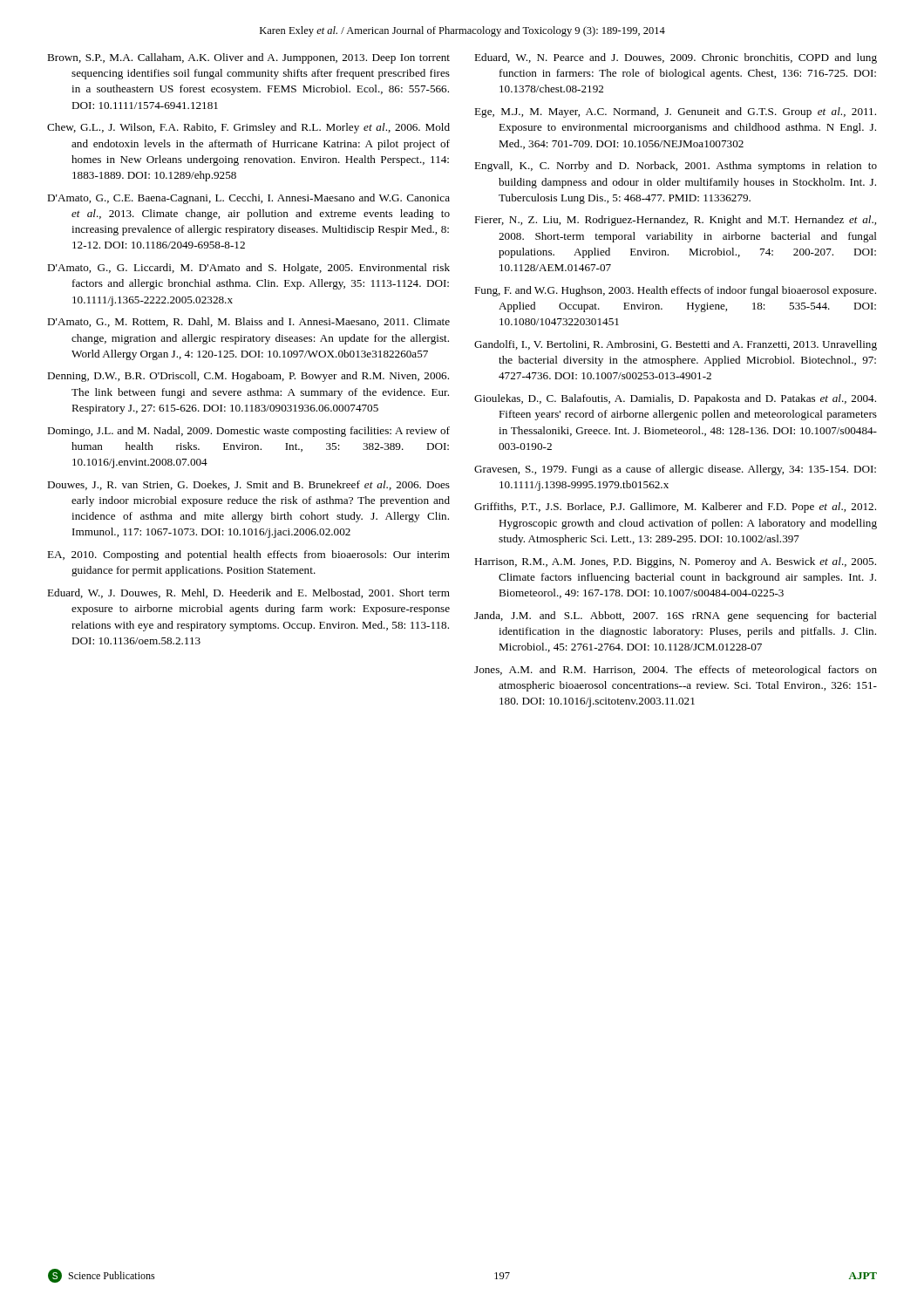
Task: Where is the passage that starts "D'Amato, G., M. Rottem,"?
Action: click(248, 337)
